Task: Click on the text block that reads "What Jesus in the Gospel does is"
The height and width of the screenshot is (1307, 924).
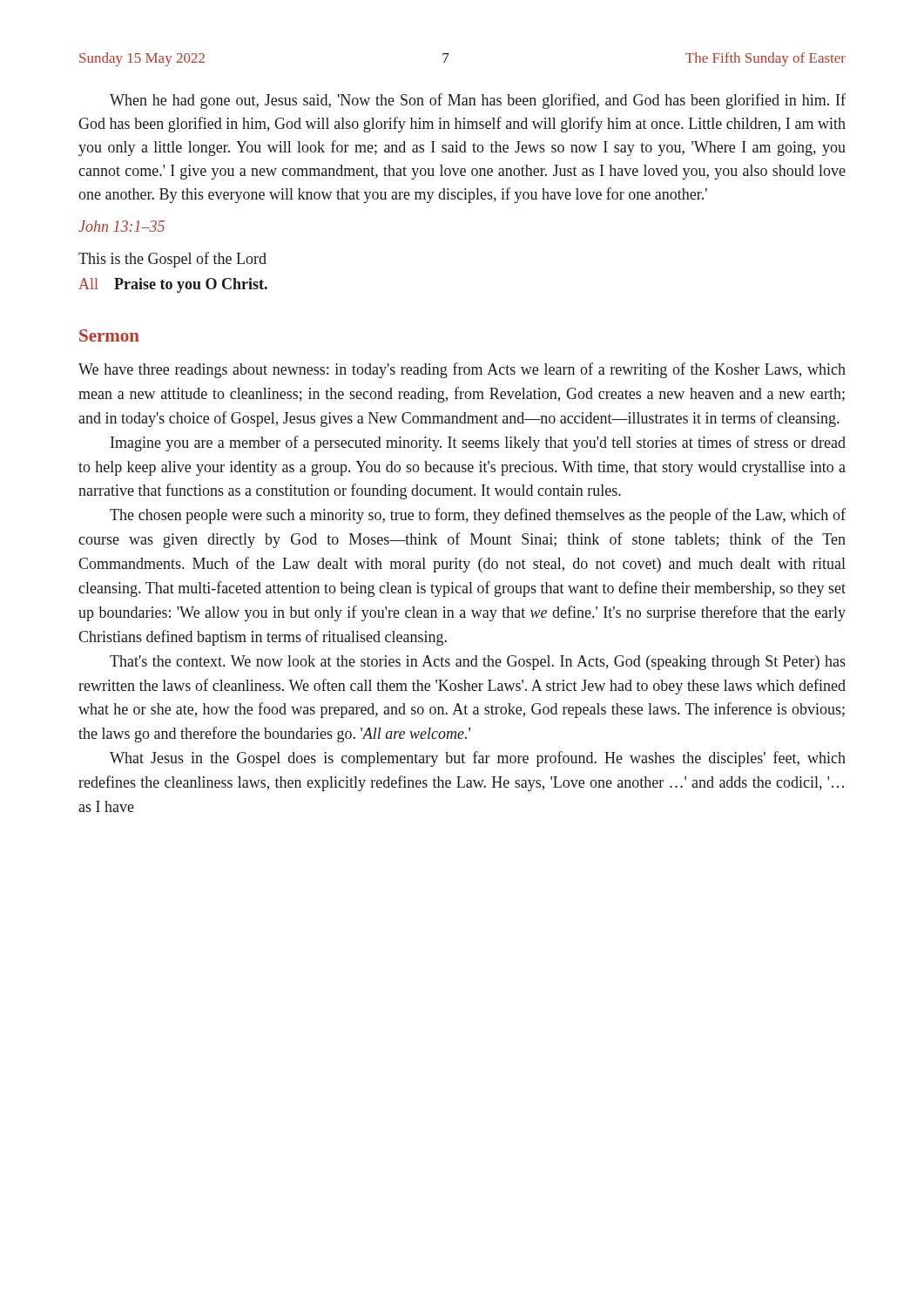Action: point(462,783)
